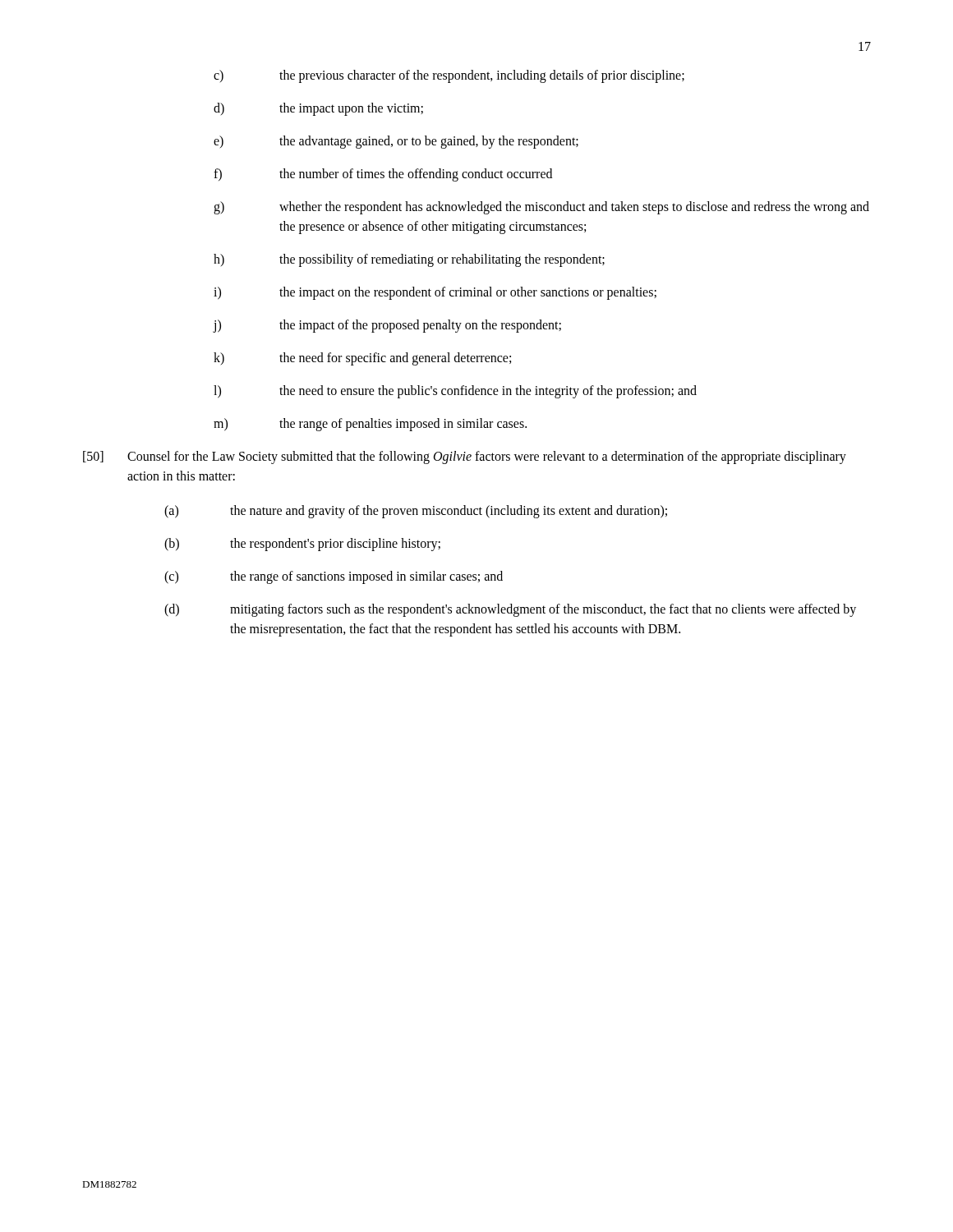The width and height of the screenshot is (953, 1232).
Task: Click on the text block starting "e) the advantage gained, or to"
Action: 476,141
